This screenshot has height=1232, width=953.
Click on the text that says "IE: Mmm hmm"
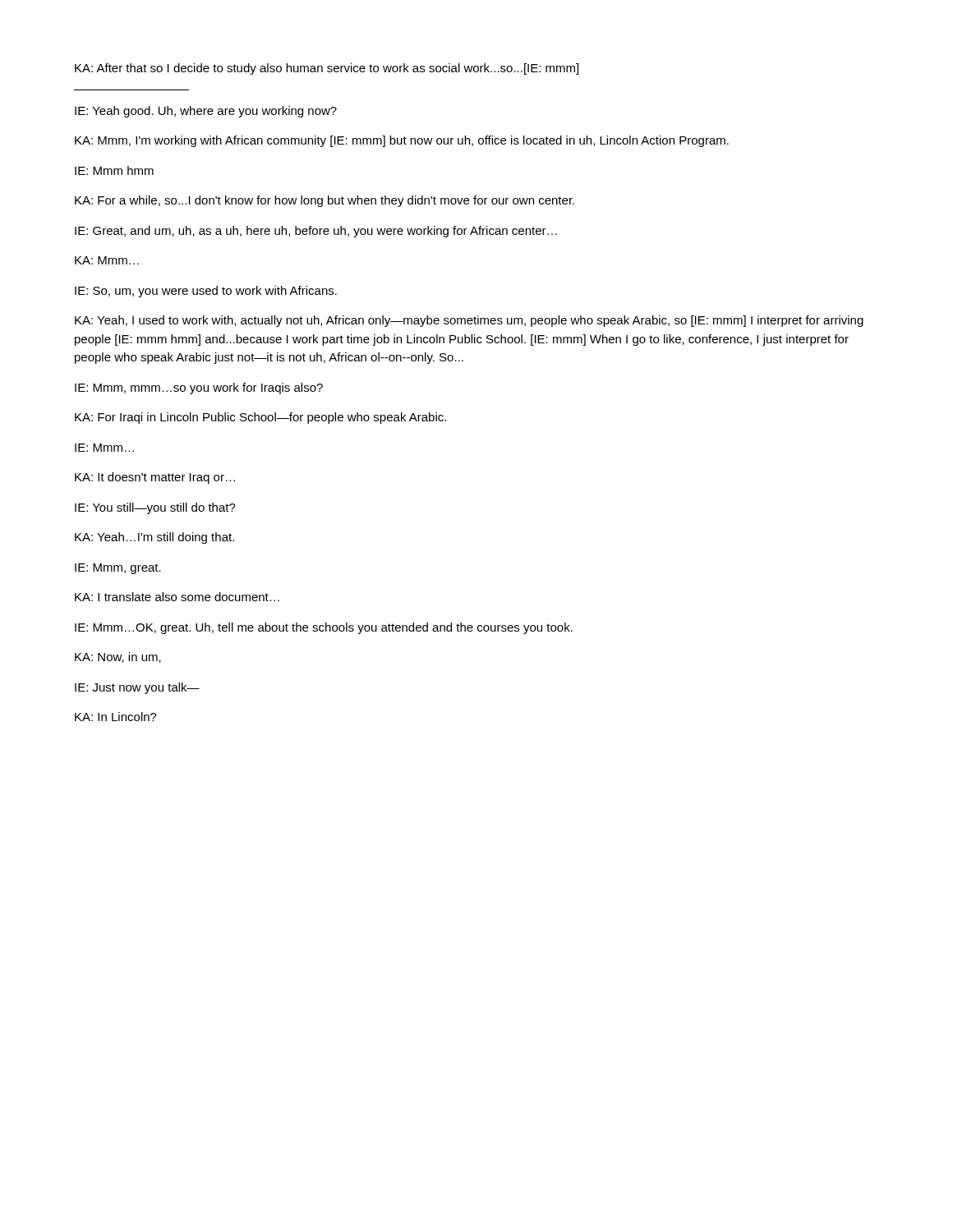114,170
